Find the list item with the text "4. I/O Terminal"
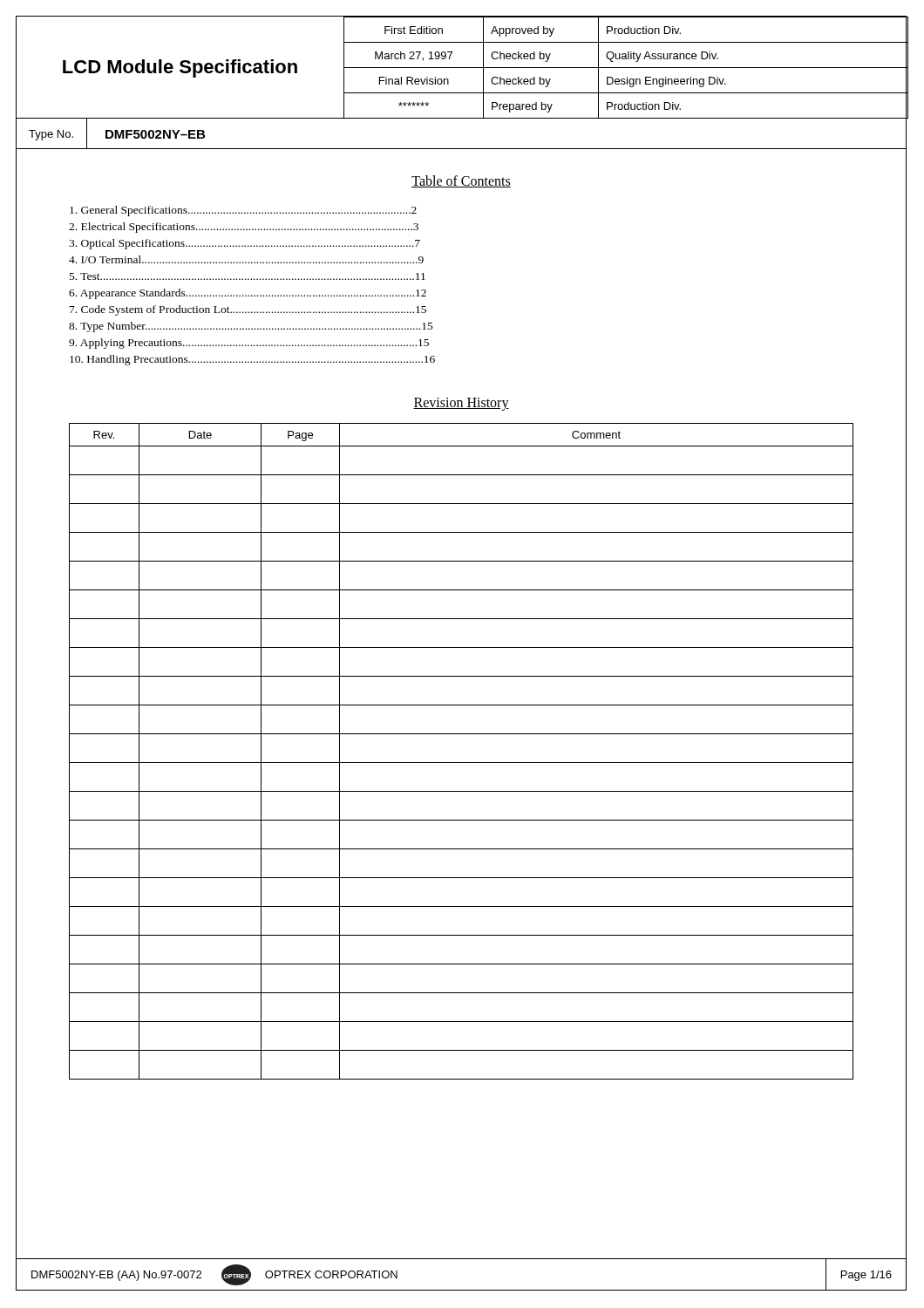 coord(246,259)
